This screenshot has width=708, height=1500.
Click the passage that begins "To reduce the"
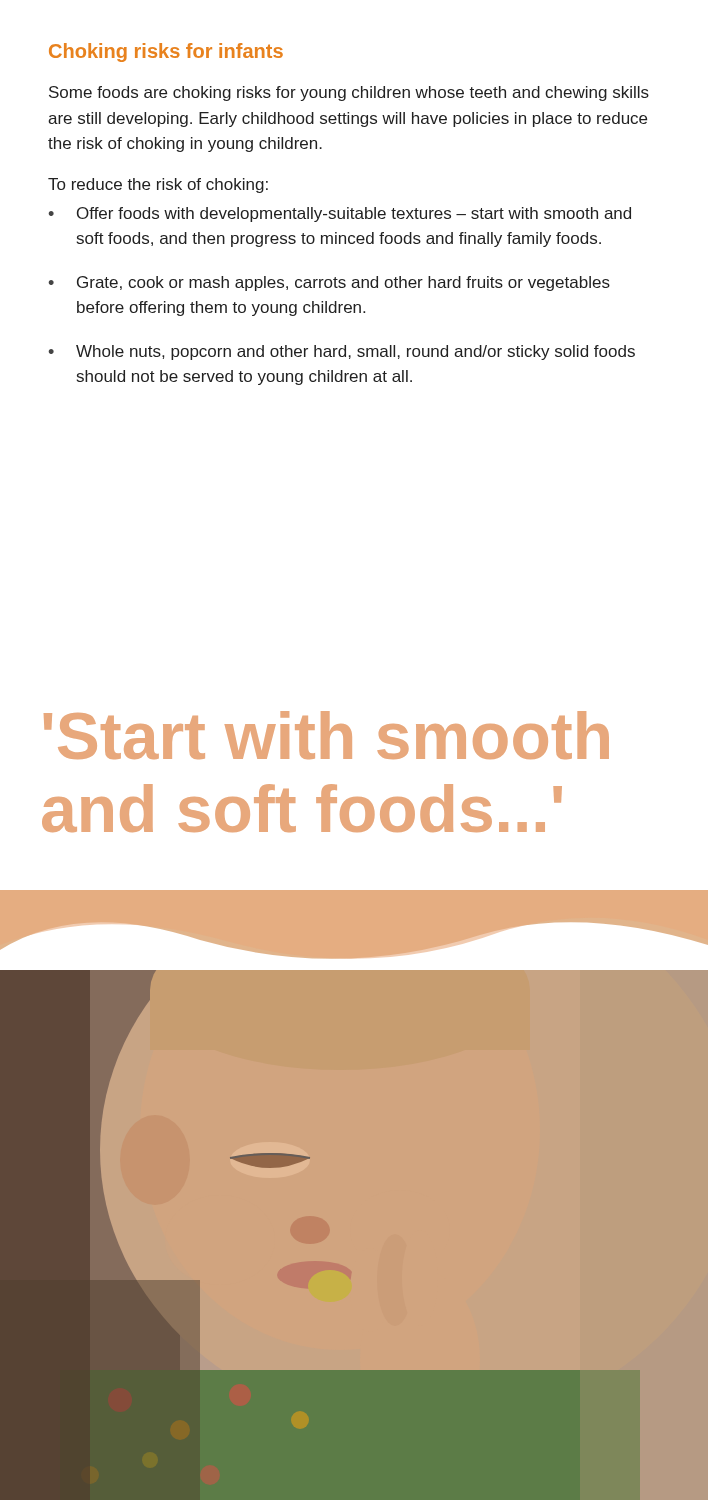point(158,186)
